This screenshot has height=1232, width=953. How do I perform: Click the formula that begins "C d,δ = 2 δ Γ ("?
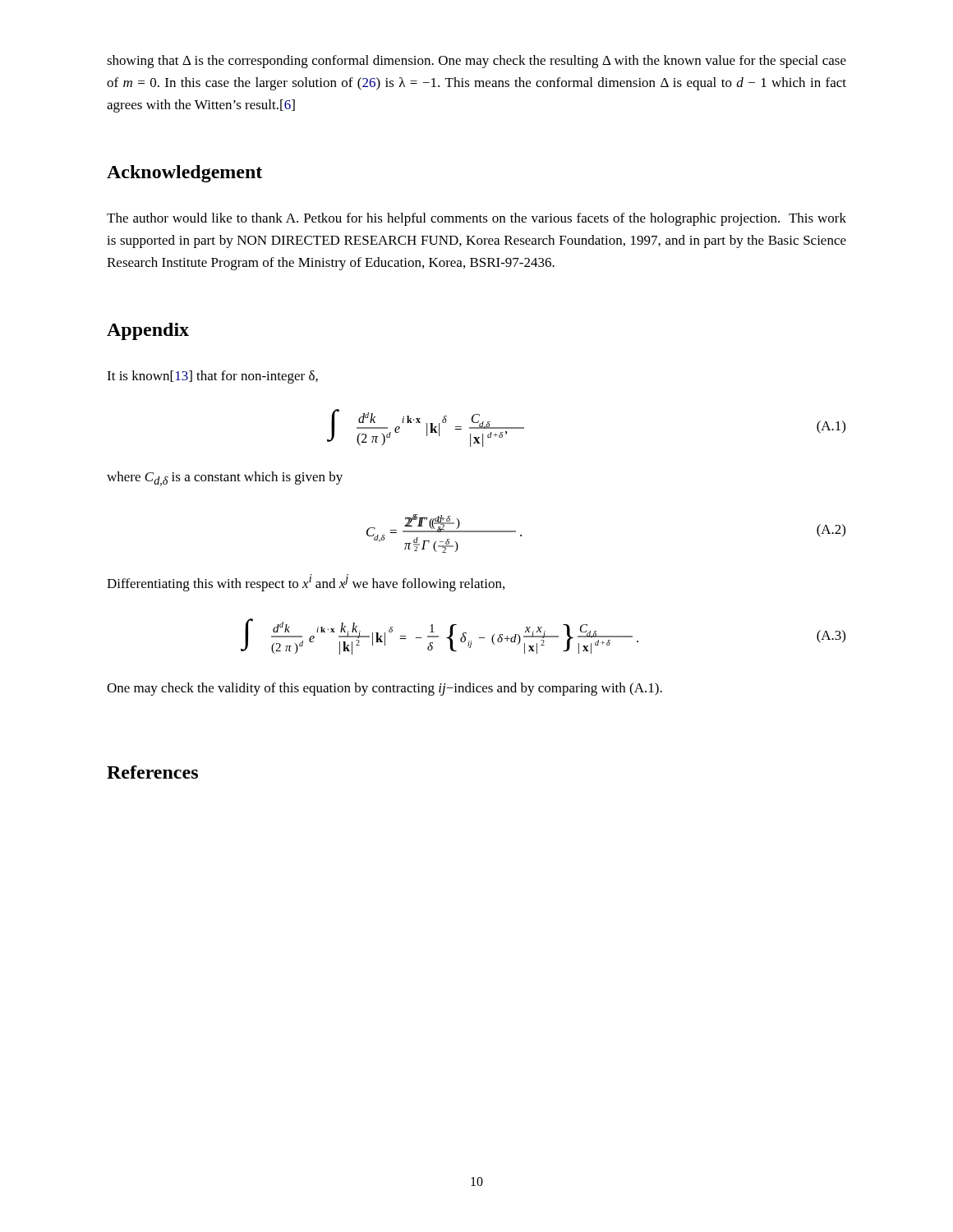459,532
